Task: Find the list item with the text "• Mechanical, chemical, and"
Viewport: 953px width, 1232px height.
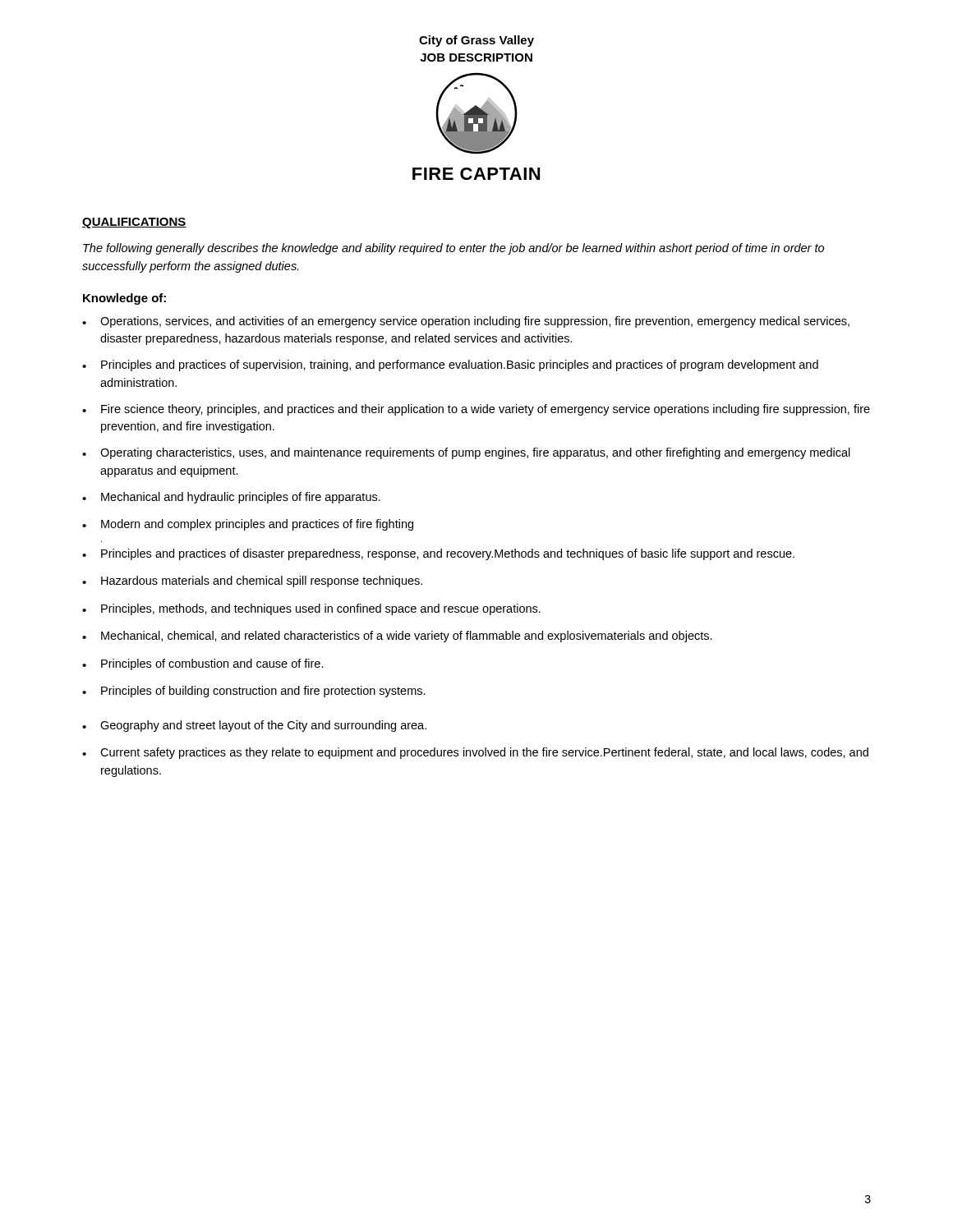Action: tap(476, 637)
